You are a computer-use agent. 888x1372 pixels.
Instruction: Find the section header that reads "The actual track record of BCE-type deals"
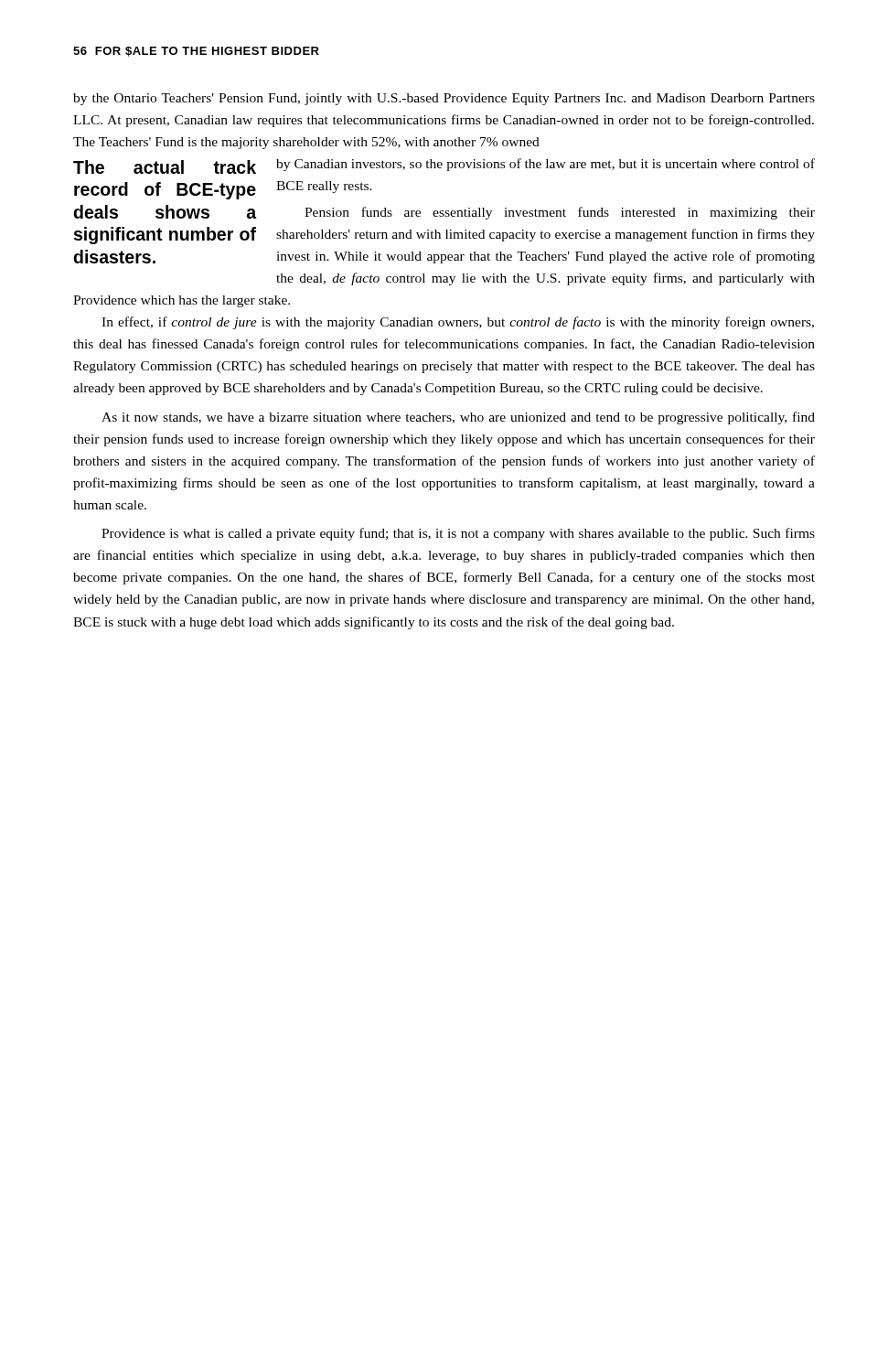click(x=165, y=212)
